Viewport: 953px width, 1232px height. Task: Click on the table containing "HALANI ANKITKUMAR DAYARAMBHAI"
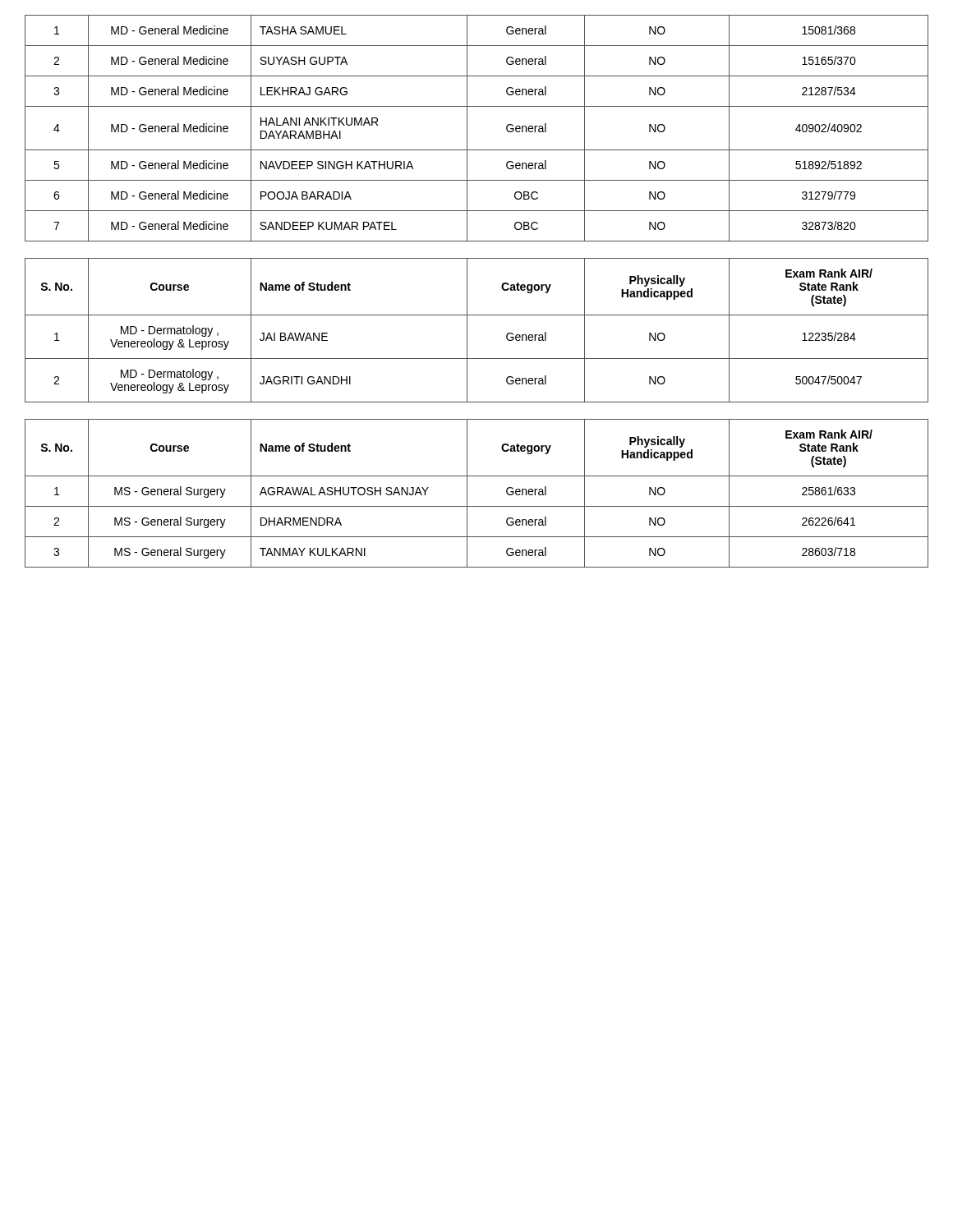[476, 291]
